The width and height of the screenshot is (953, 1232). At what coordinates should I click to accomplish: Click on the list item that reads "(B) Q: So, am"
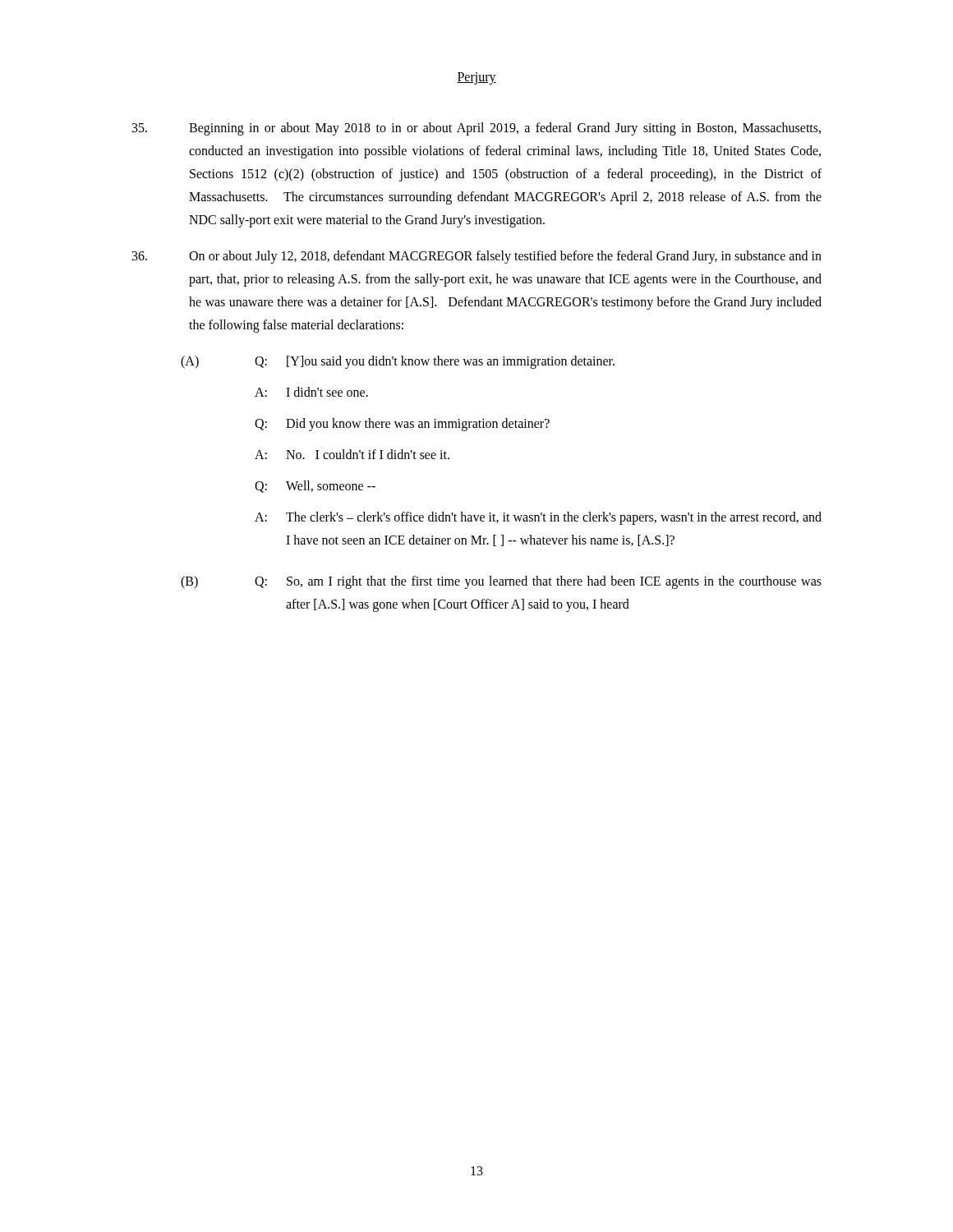[x=501, y=594]
